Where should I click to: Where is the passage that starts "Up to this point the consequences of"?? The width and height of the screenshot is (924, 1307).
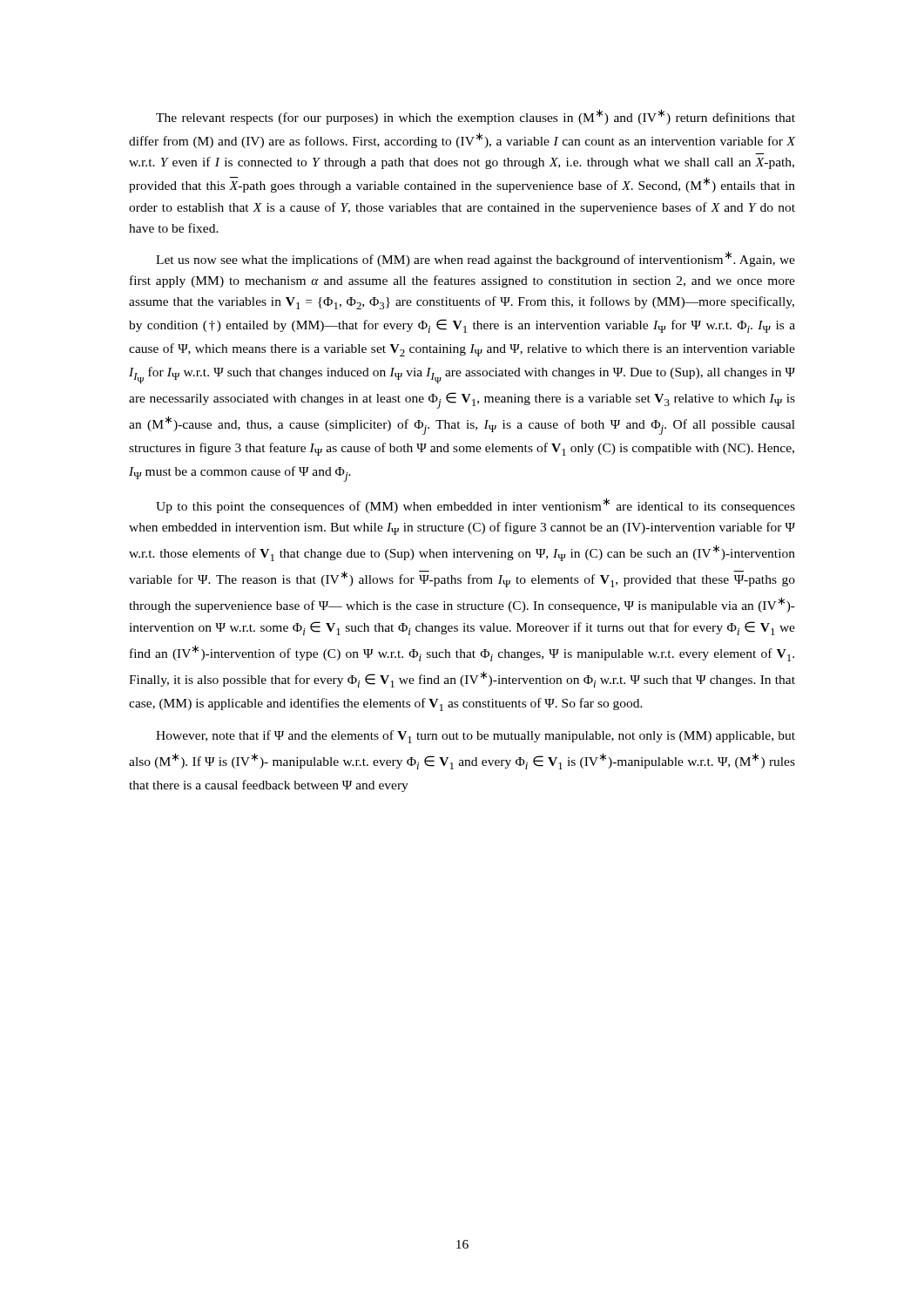[x=462, y=604]
